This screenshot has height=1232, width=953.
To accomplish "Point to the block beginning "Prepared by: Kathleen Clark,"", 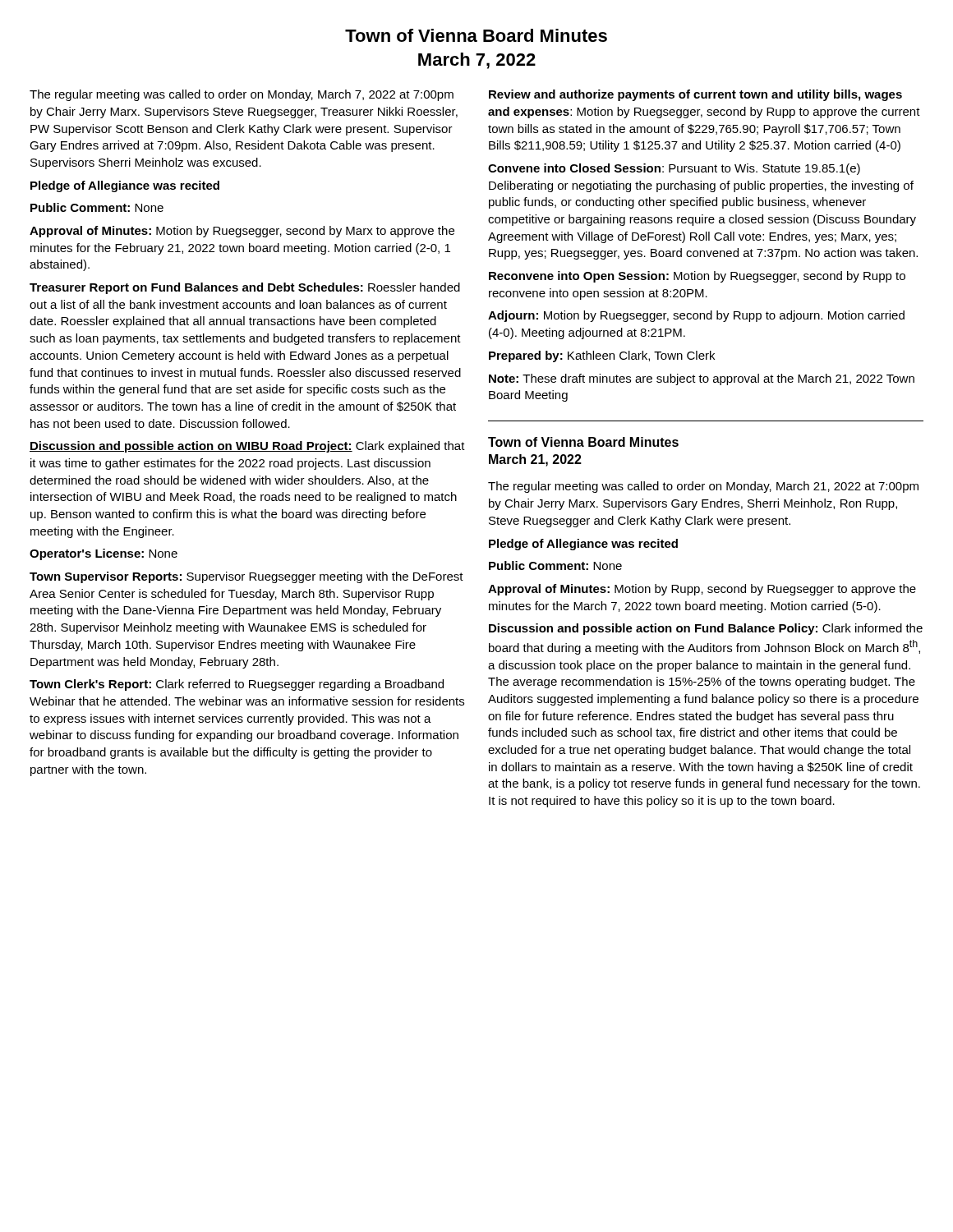I will (602, 355).
